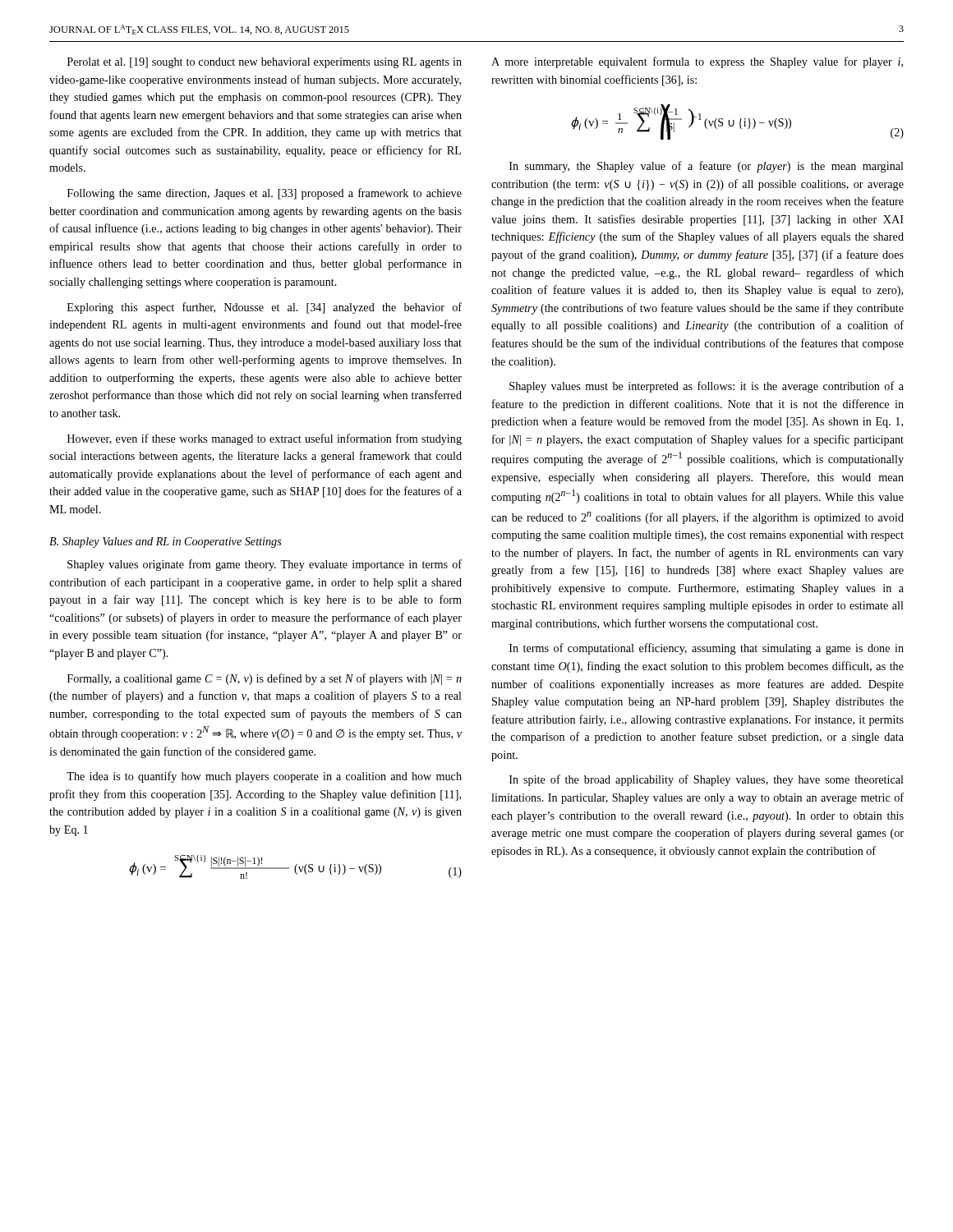The width and height of the screenshot is (953, 1232).
Task: Select the text block containing "Formally, a coalitional game C = (N, v)"
Action: tap(255, 715)
